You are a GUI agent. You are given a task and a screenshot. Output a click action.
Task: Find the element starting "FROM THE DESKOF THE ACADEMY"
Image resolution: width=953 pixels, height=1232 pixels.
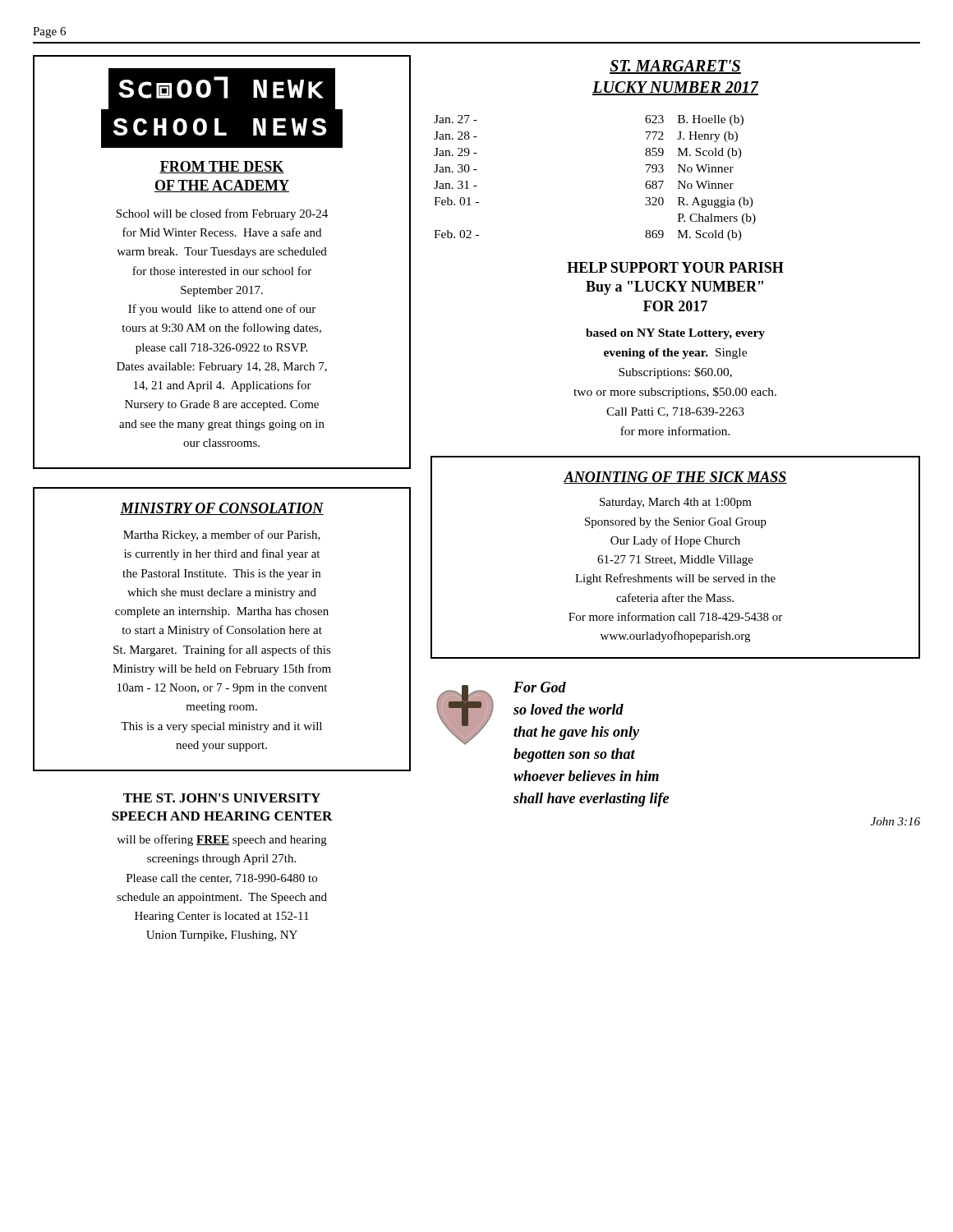tap(222, 176)
